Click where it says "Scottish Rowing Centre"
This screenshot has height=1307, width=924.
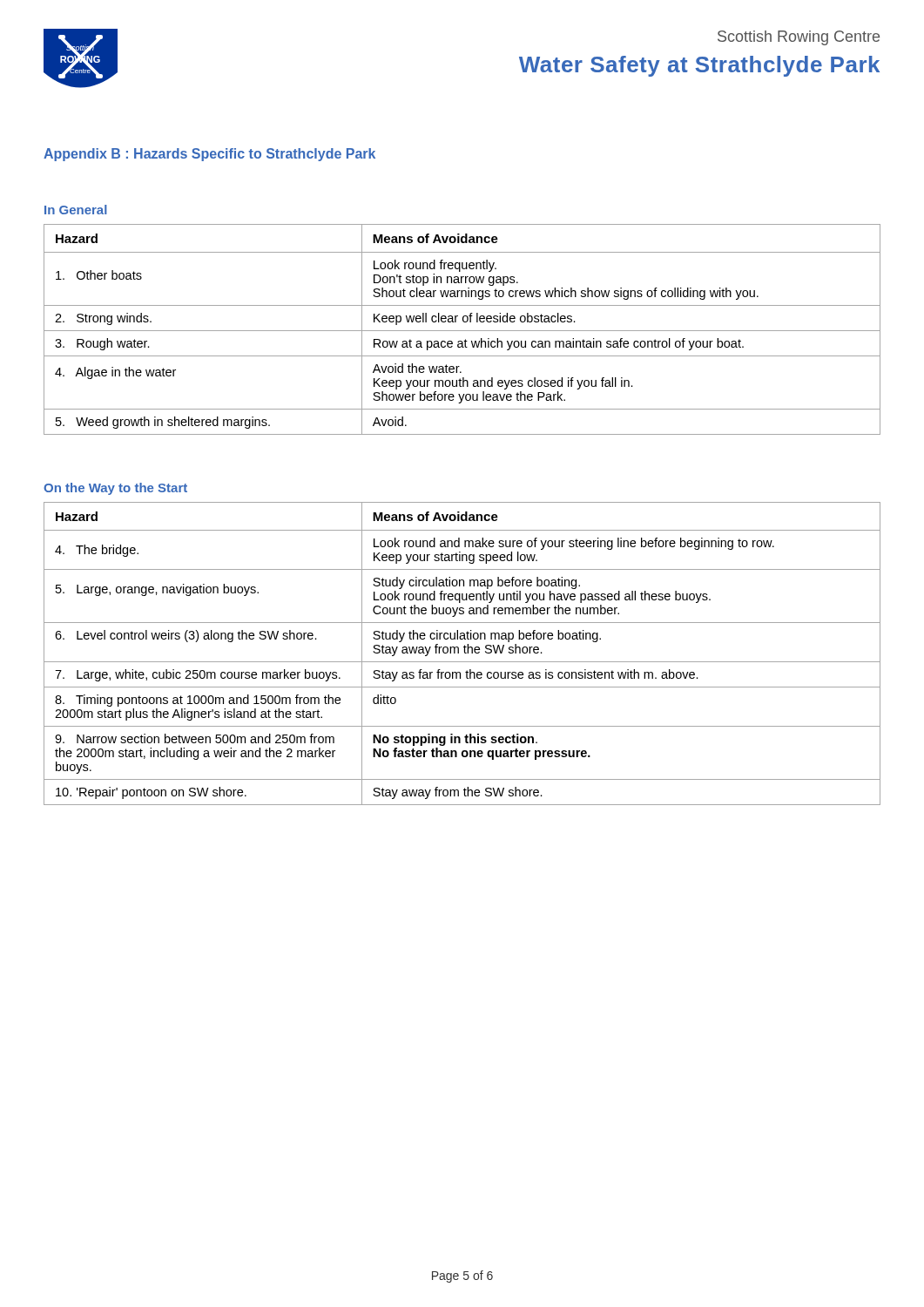pyautogui.click(x=799, y=37)
